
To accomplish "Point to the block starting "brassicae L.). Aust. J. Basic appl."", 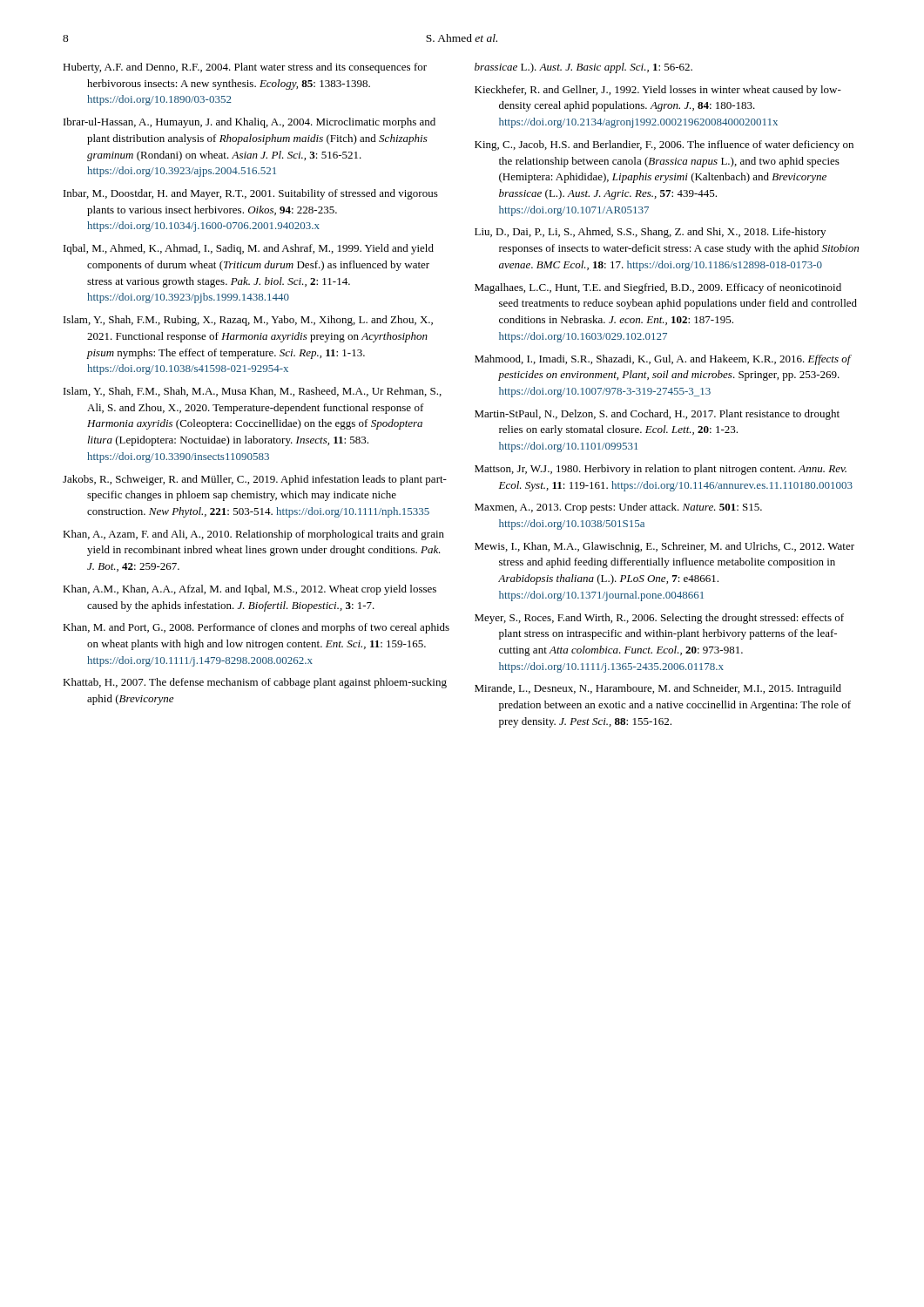I will point(584,67).
